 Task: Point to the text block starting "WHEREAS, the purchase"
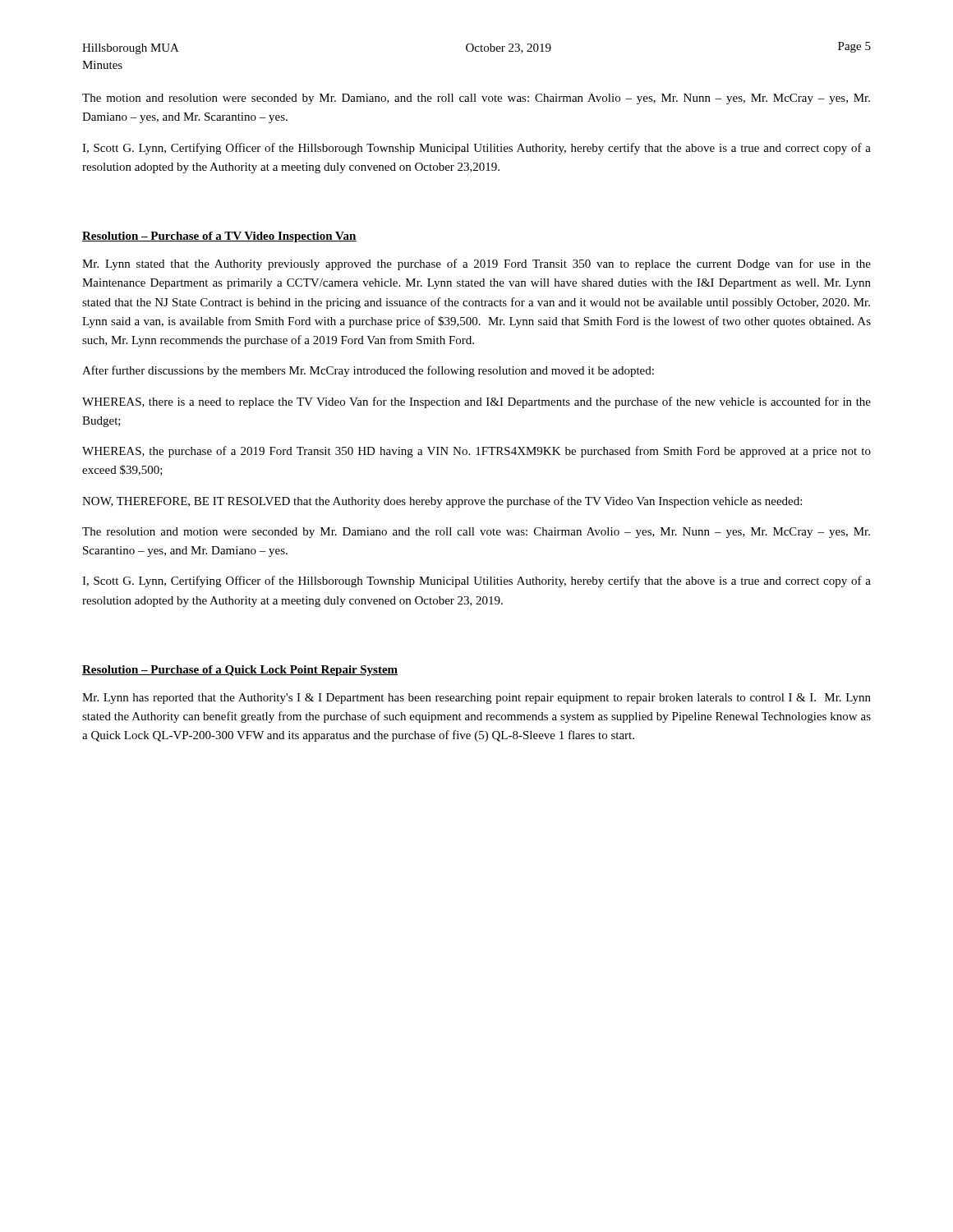click(476, 460)
